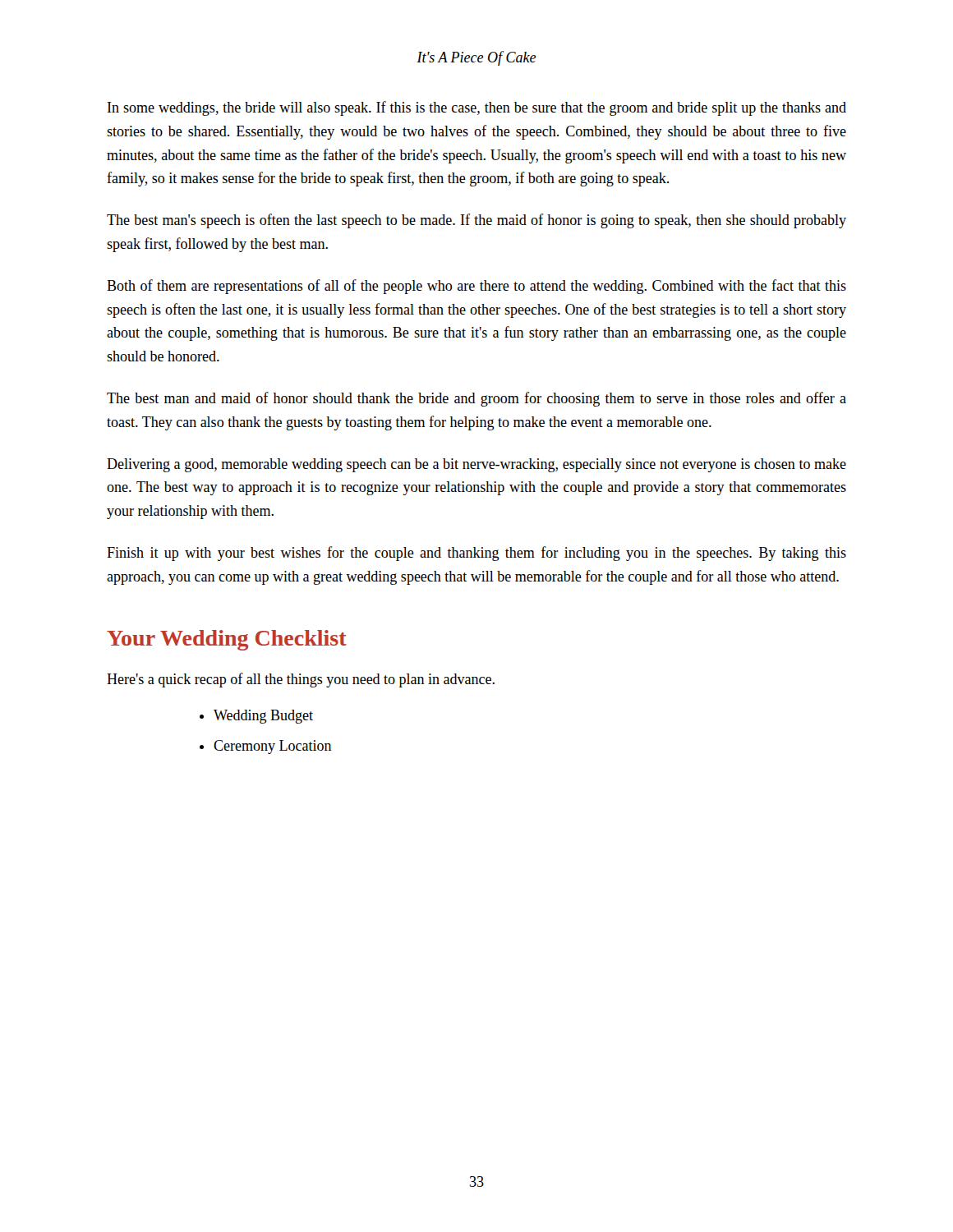Find the block starting "In some weddings, the bride will"
The width and height of the screenshot is (953, 1232).
pos(476,143)
